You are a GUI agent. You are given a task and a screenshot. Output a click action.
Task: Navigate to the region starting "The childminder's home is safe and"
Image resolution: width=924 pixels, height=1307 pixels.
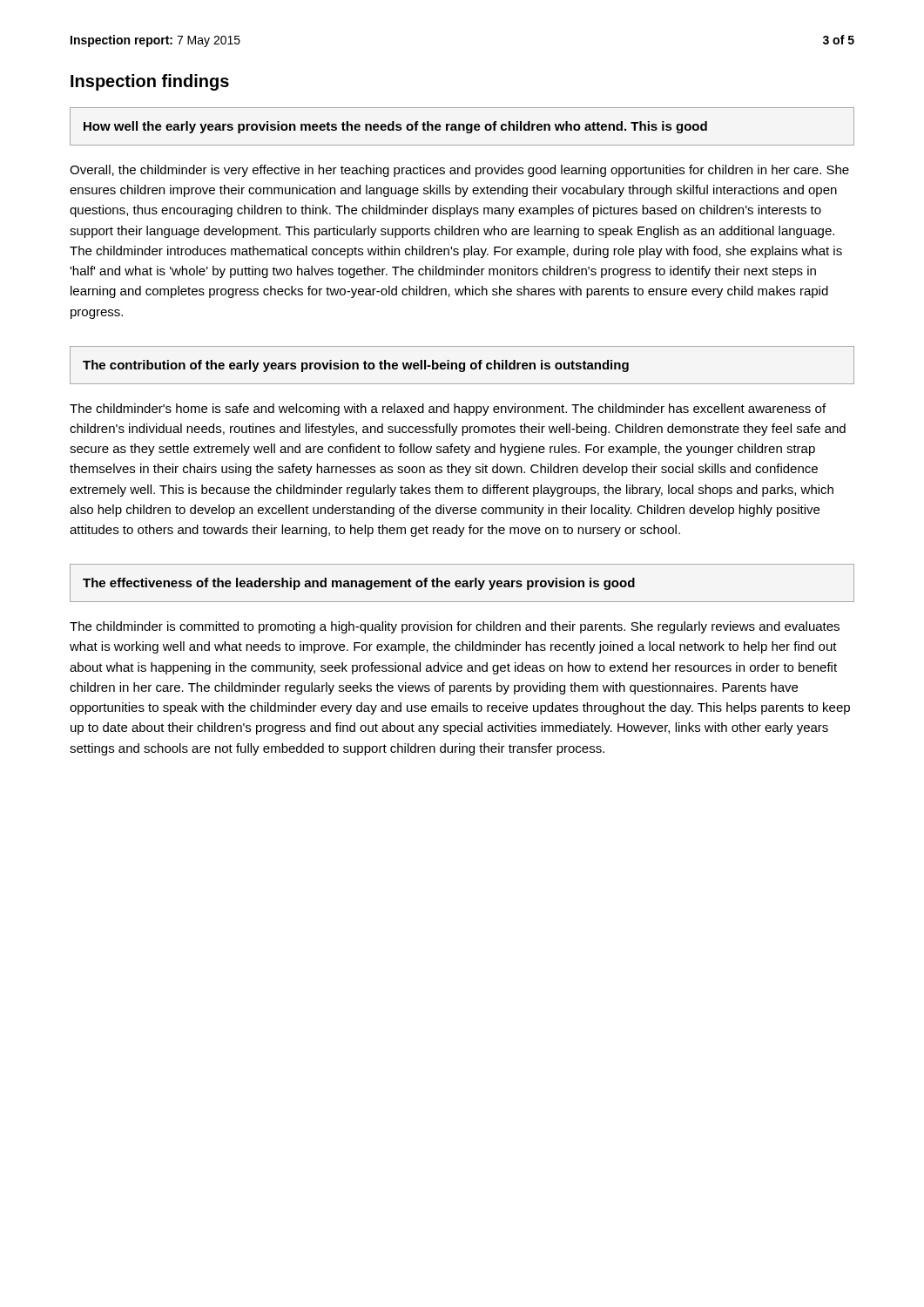tap(458, 469)
